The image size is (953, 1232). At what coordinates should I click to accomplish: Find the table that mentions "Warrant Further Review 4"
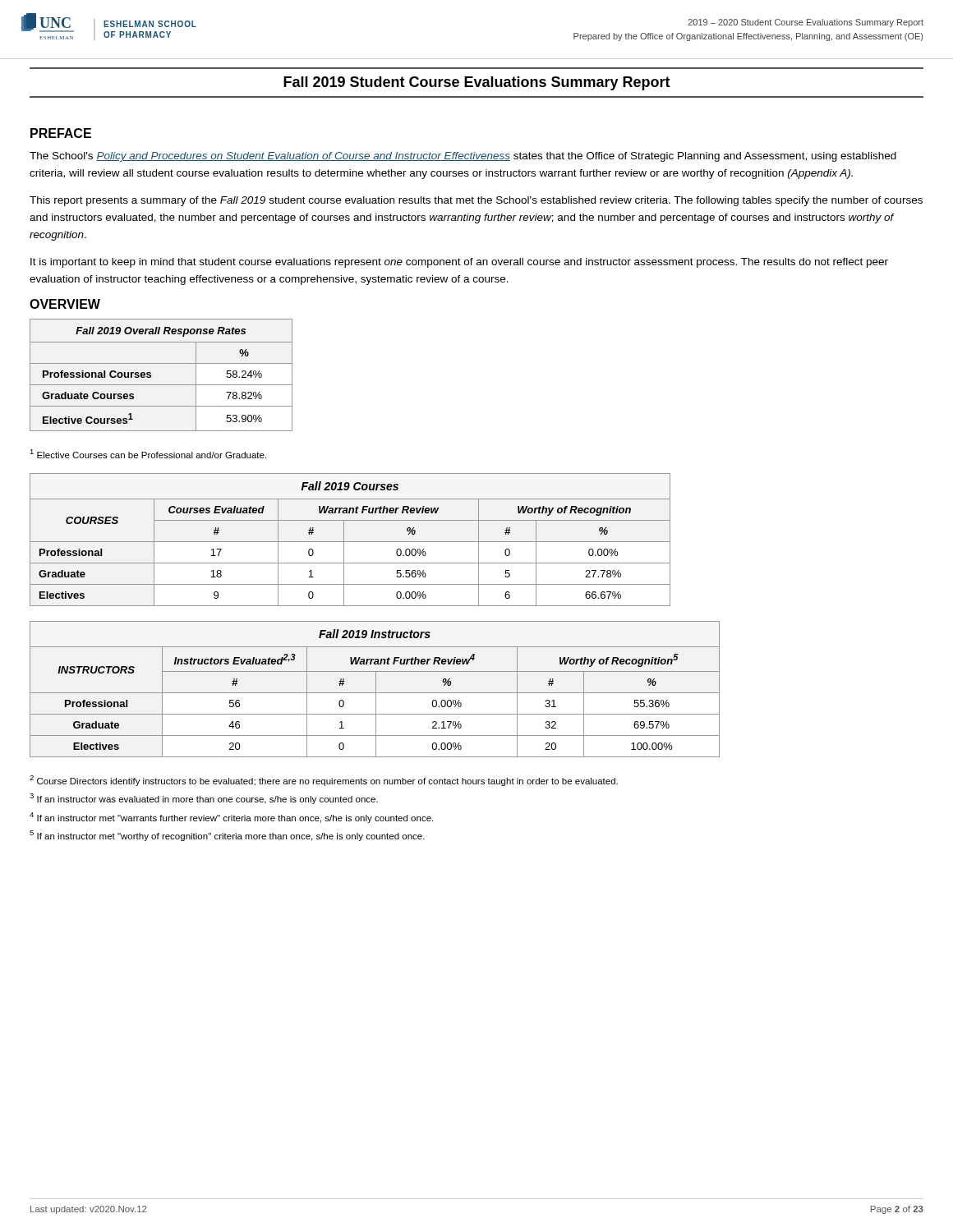[x=476, y=689]
